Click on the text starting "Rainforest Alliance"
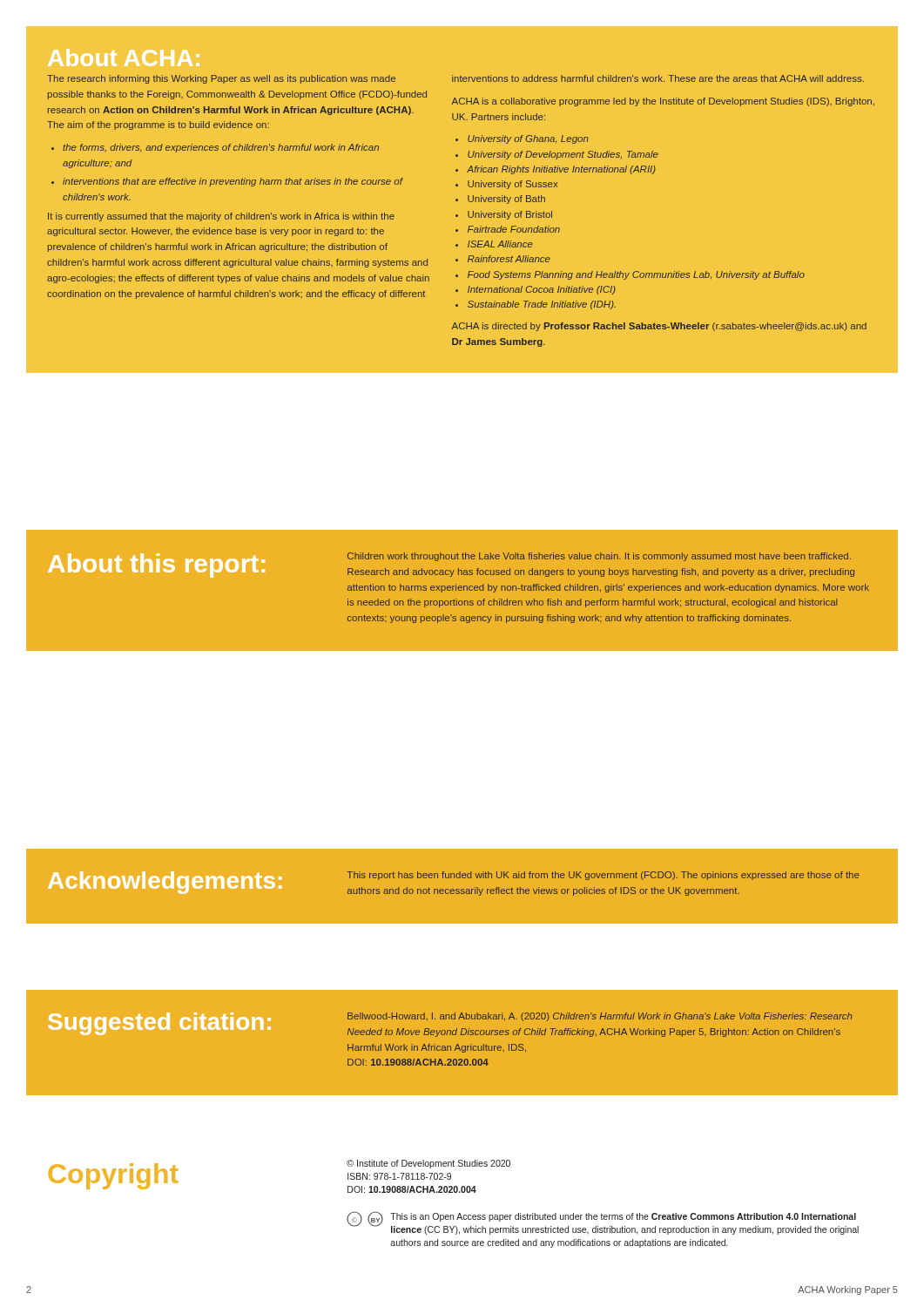This screenshot has width=924, height=1307. [509, 259]
